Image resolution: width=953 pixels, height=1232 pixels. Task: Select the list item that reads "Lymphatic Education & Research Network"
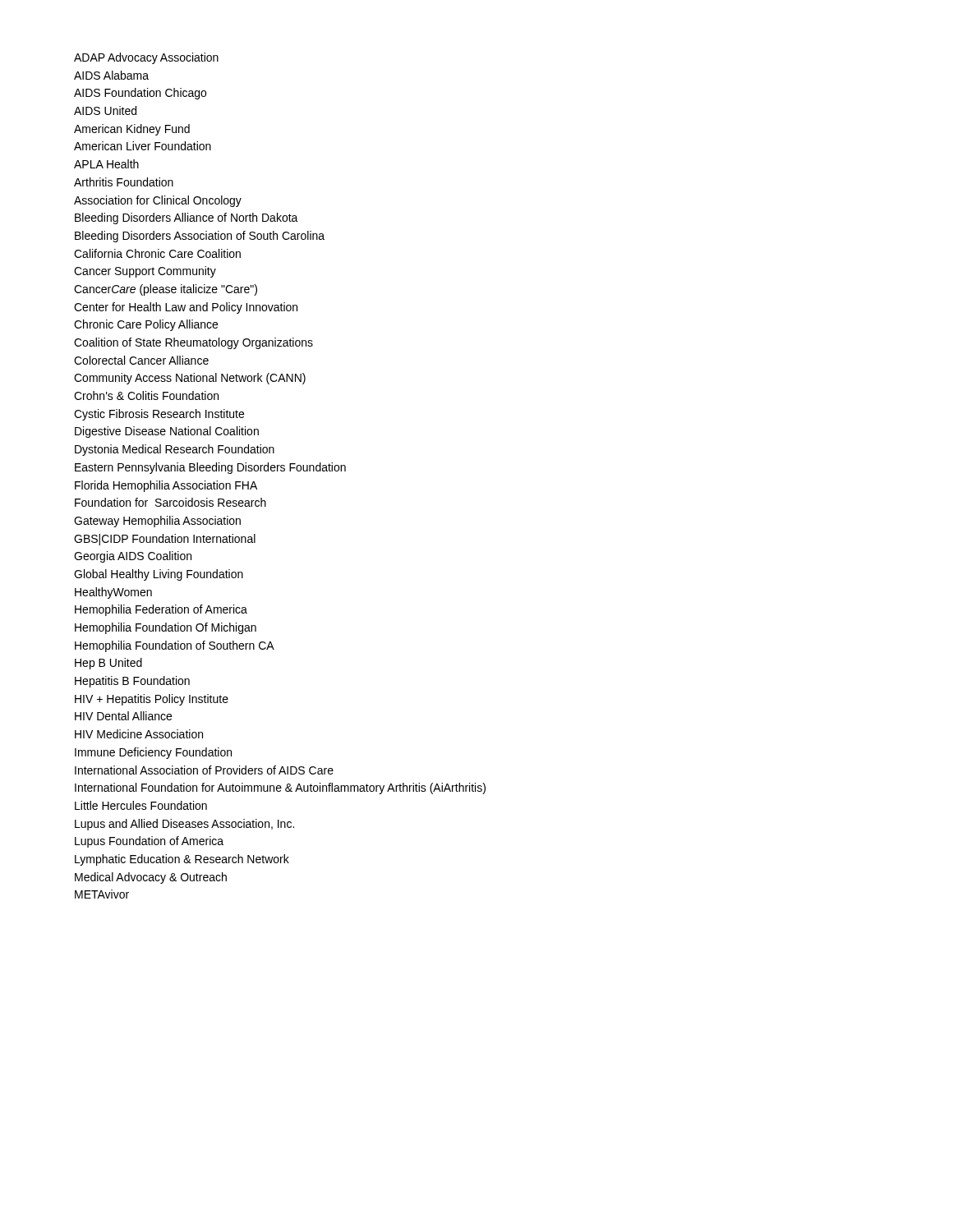181,859
